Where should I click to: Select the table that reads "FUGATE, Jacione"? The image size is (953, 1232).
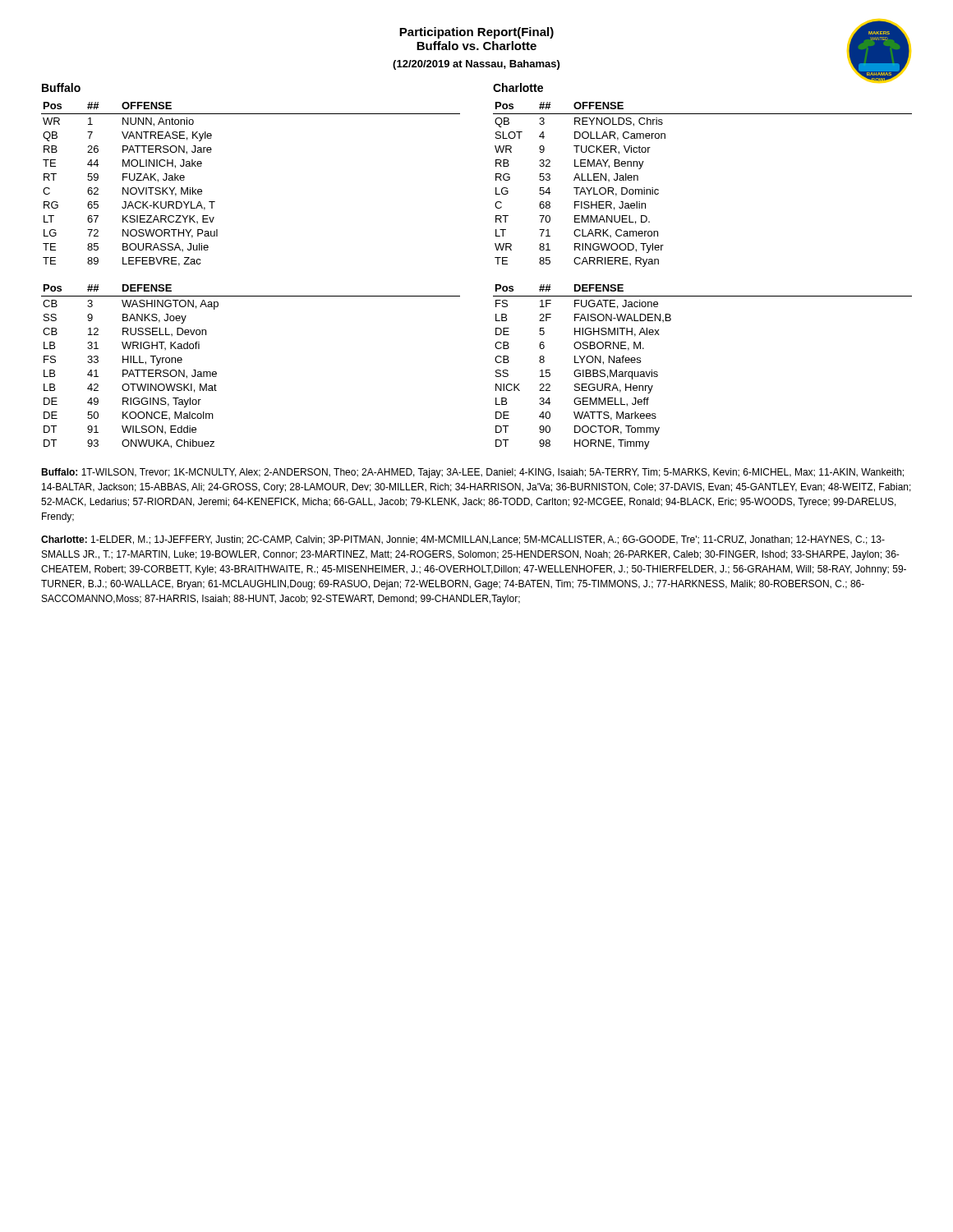(702, 365)
